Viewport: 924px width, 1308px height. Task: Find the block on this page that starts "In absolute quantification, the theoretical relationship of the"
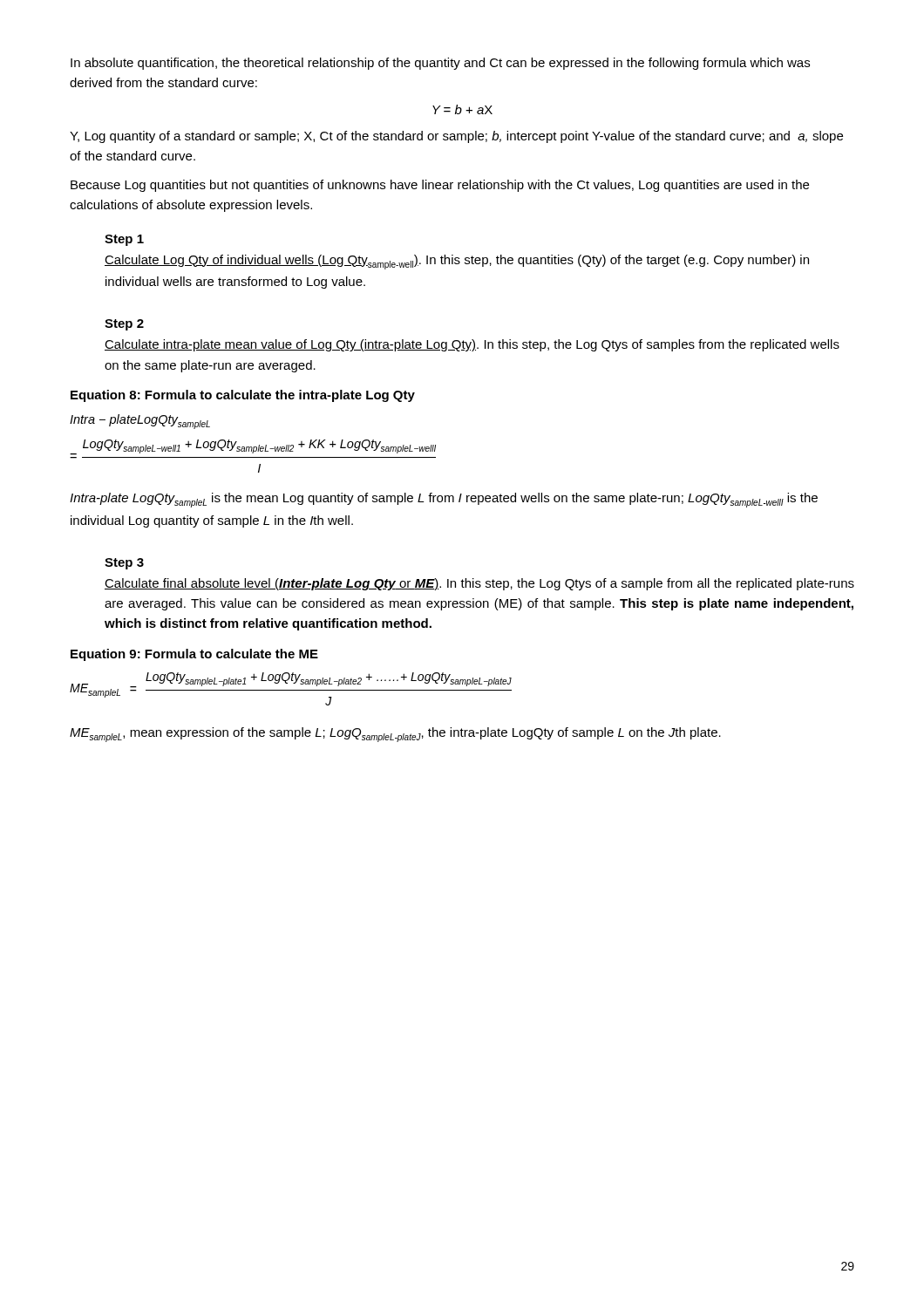pyautogui.click(x=440, y=72)
